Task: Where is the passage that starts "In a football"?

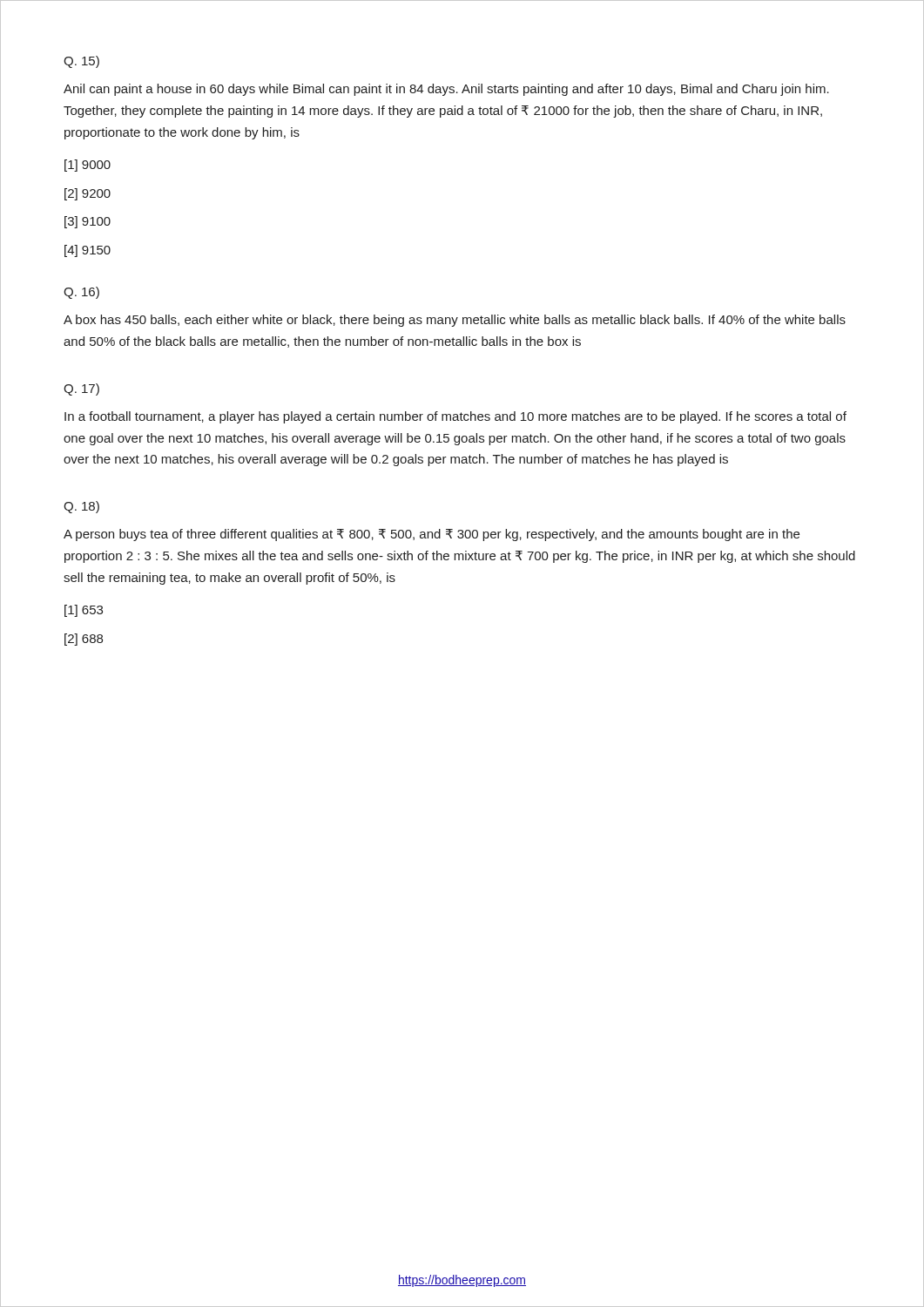Action: point(455,437)
